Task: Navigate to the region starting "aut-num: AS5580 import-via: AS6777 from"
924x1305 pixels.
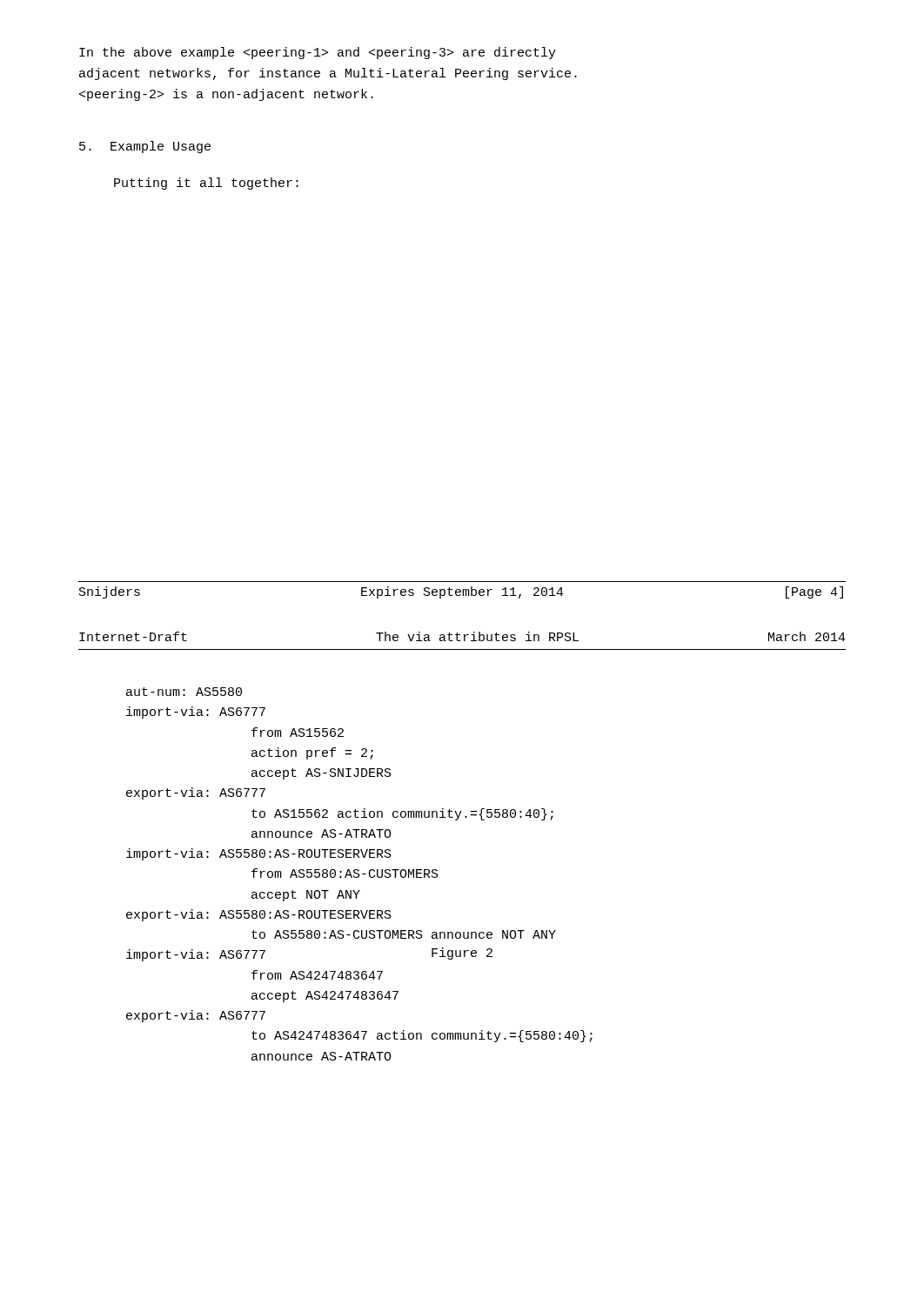Action: [x=184, y=692]
